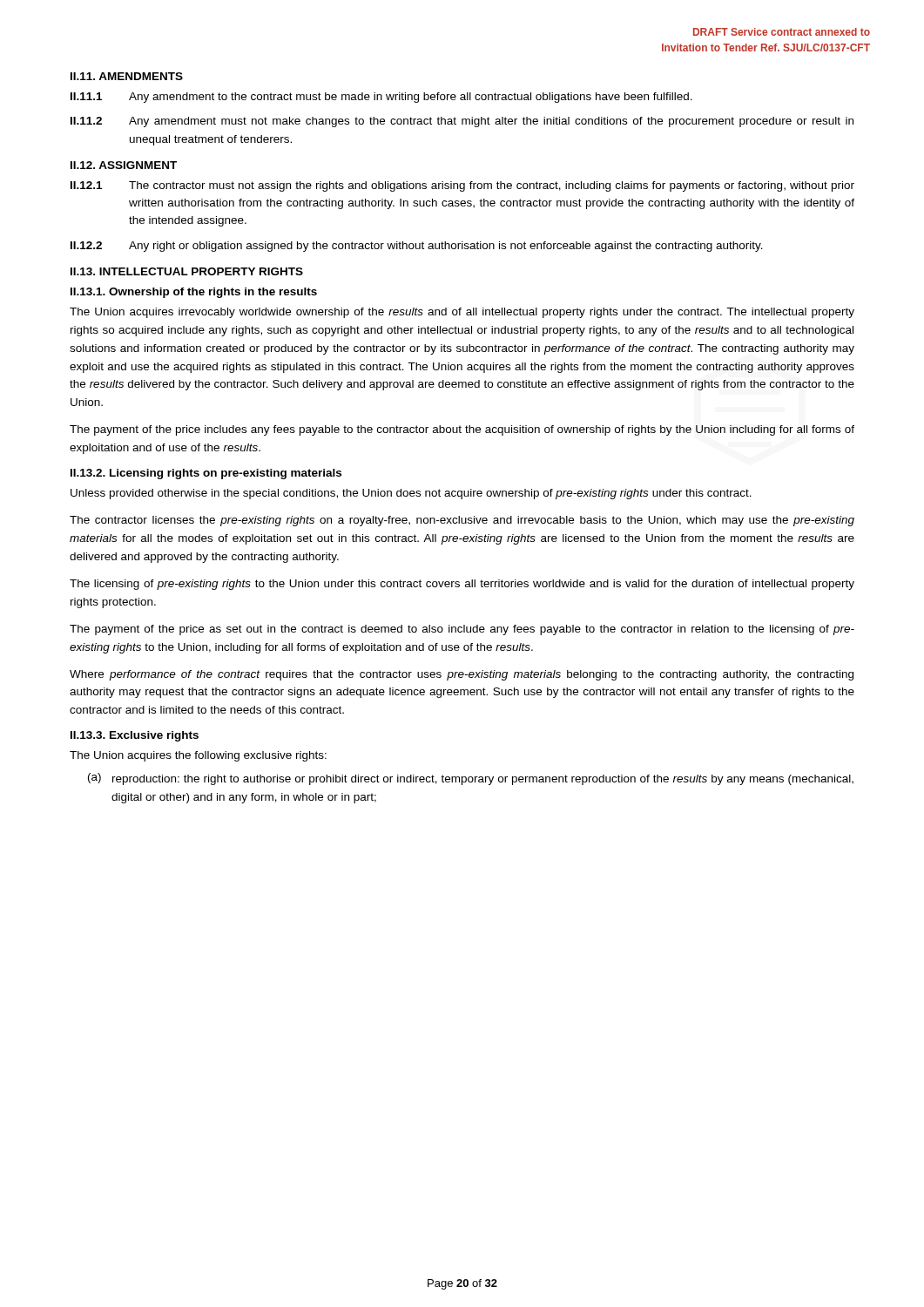
Task: Click on the text block with the text "Unless provided otherwise in the special"
Action: coord(411,493)
